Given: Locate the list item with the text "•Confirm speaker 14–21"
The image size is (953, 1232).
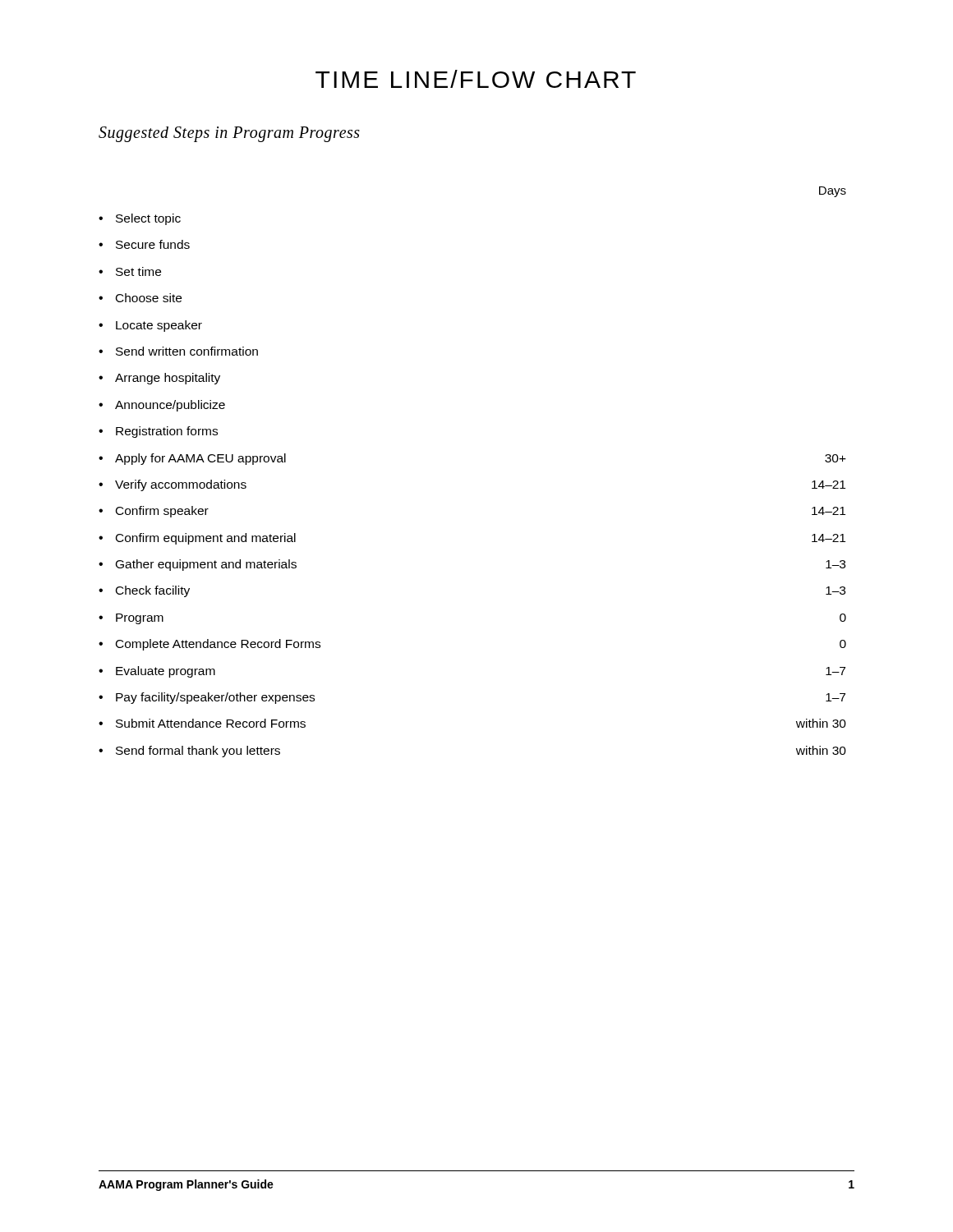Looking at the screenshot, I should [x=166, y=511].
